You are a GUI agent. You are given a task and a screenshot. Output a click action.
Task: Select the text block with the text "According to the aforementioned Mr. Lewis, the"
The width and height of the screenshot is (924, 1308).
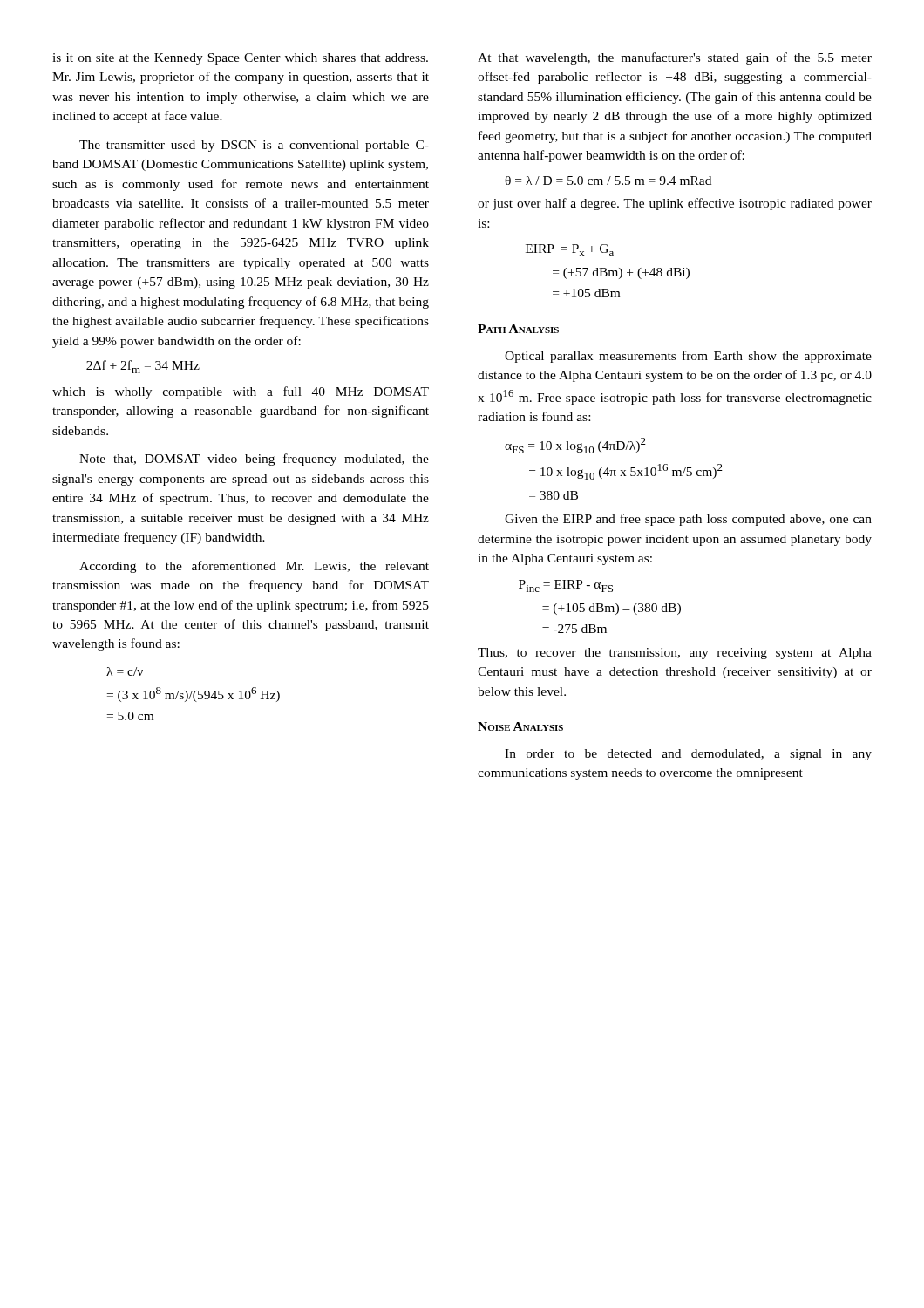241,605
